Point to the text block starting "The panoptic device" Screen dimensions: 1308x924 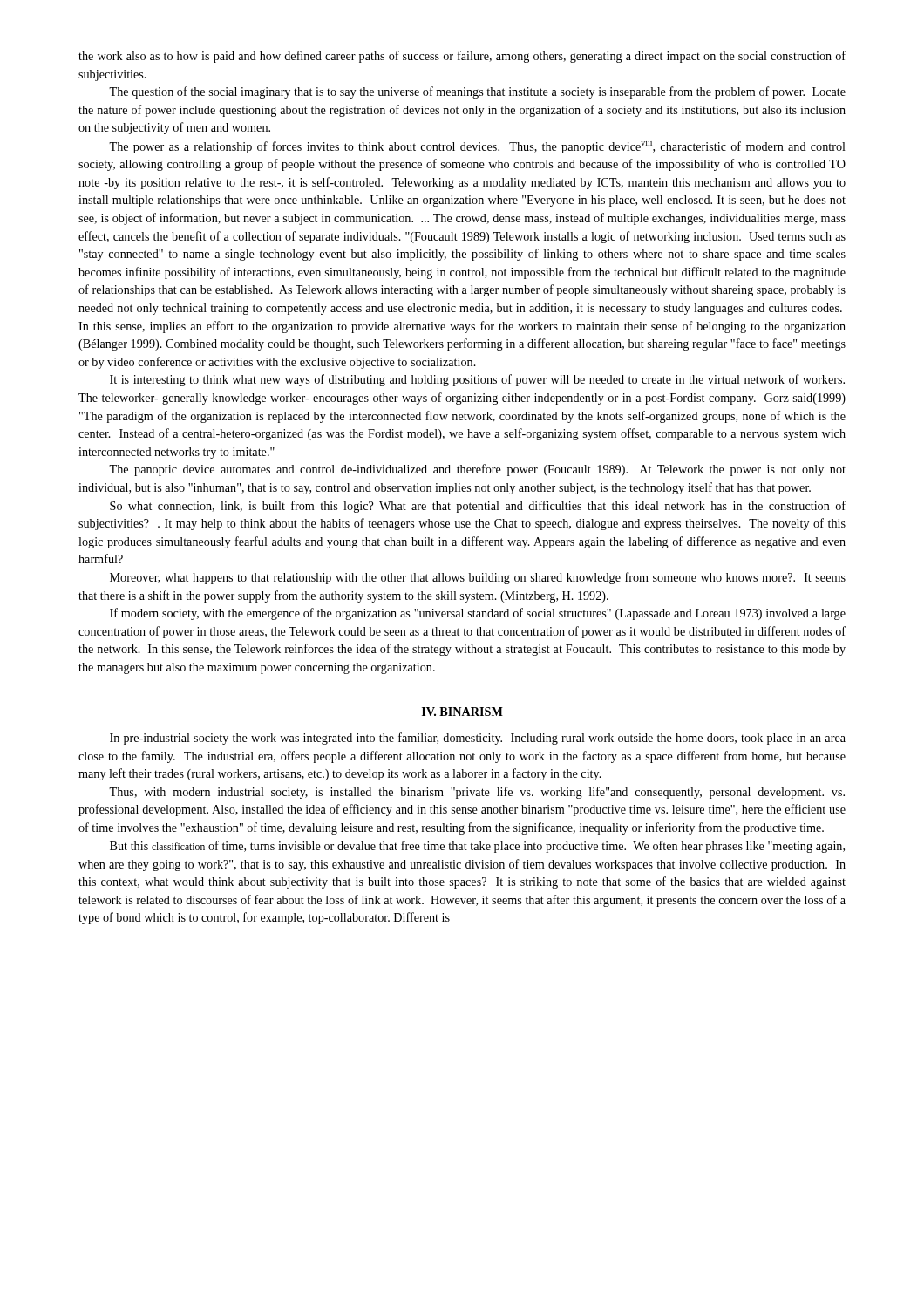(x=462, y=479)
